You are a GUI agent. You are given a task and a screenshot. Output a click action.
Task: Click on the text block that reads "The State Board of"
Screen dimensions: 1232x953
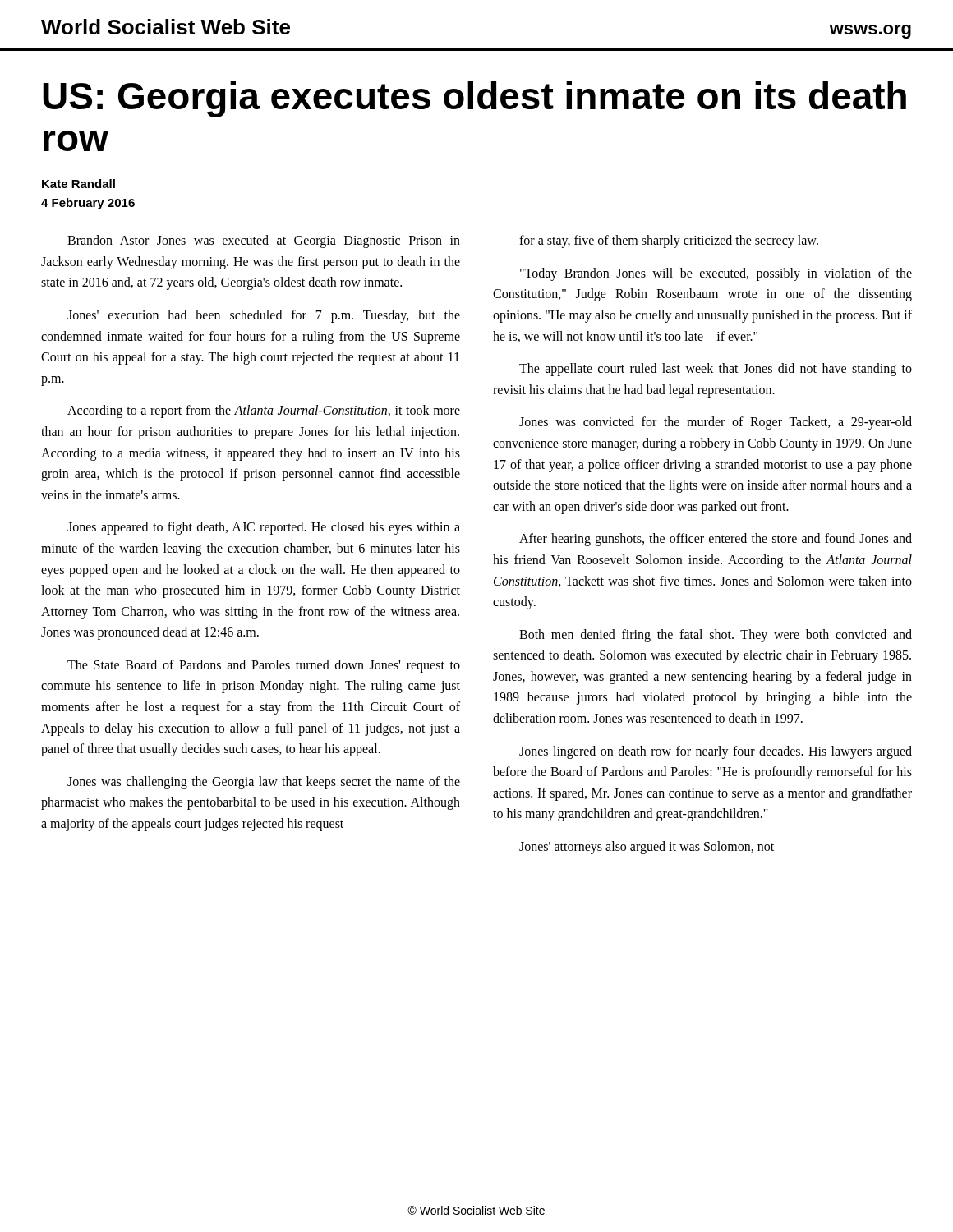point(251,707)
